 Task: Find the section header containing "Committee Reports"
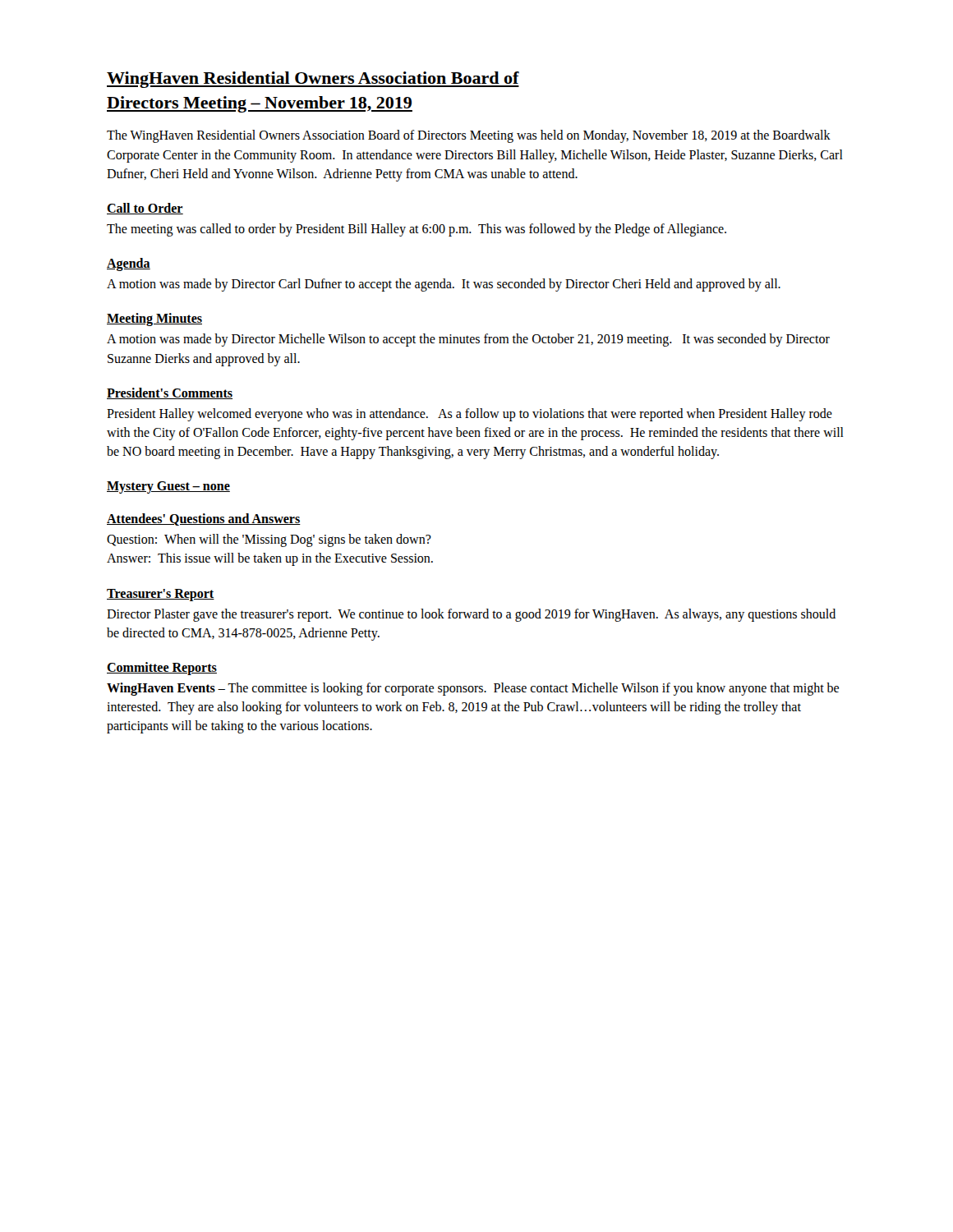click(162, 667)
